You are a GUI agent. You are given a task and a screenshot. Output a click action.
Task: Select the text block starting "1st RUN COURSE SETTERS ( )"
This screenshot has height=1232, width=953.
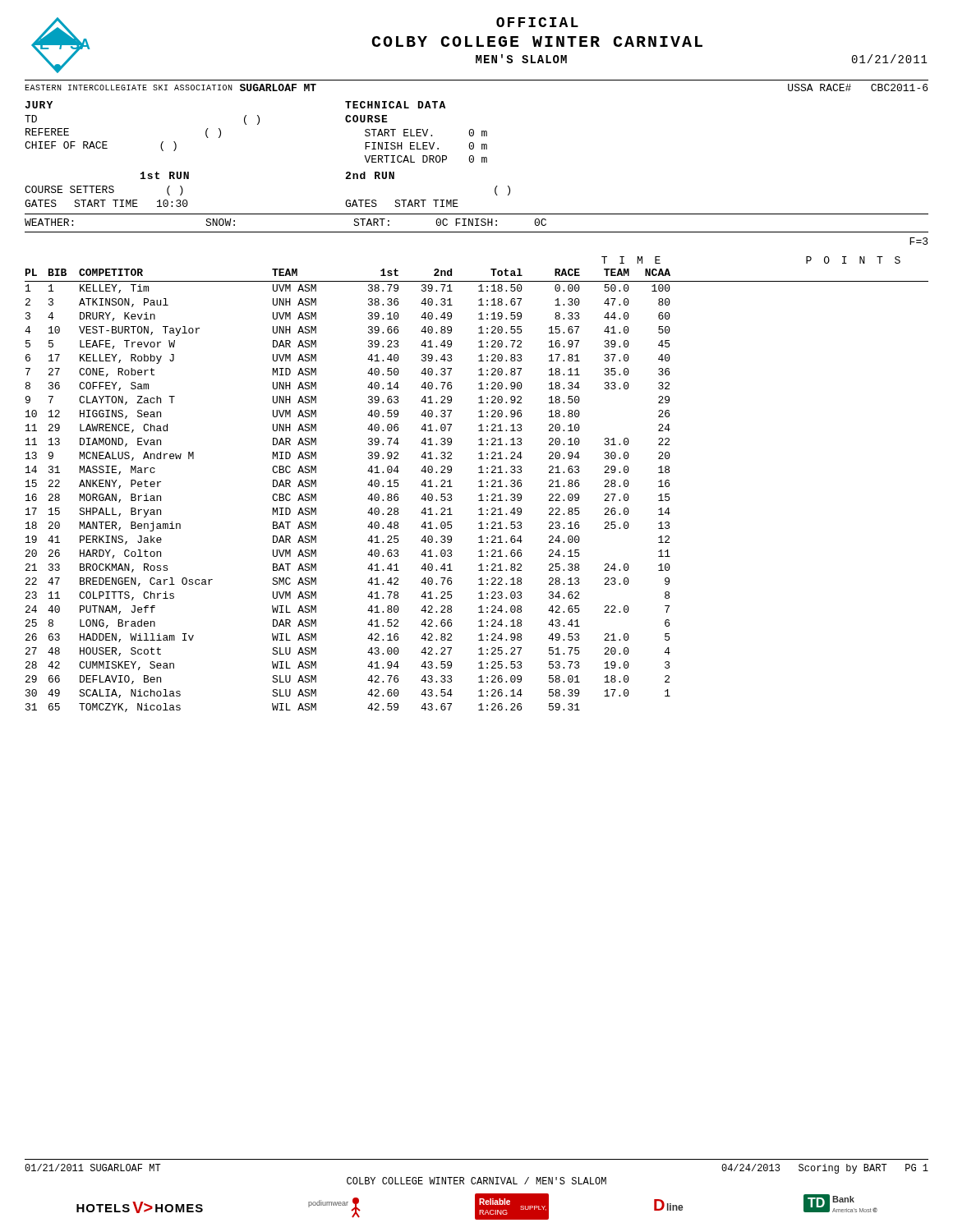pyautogui.click(x=150, y=175)
